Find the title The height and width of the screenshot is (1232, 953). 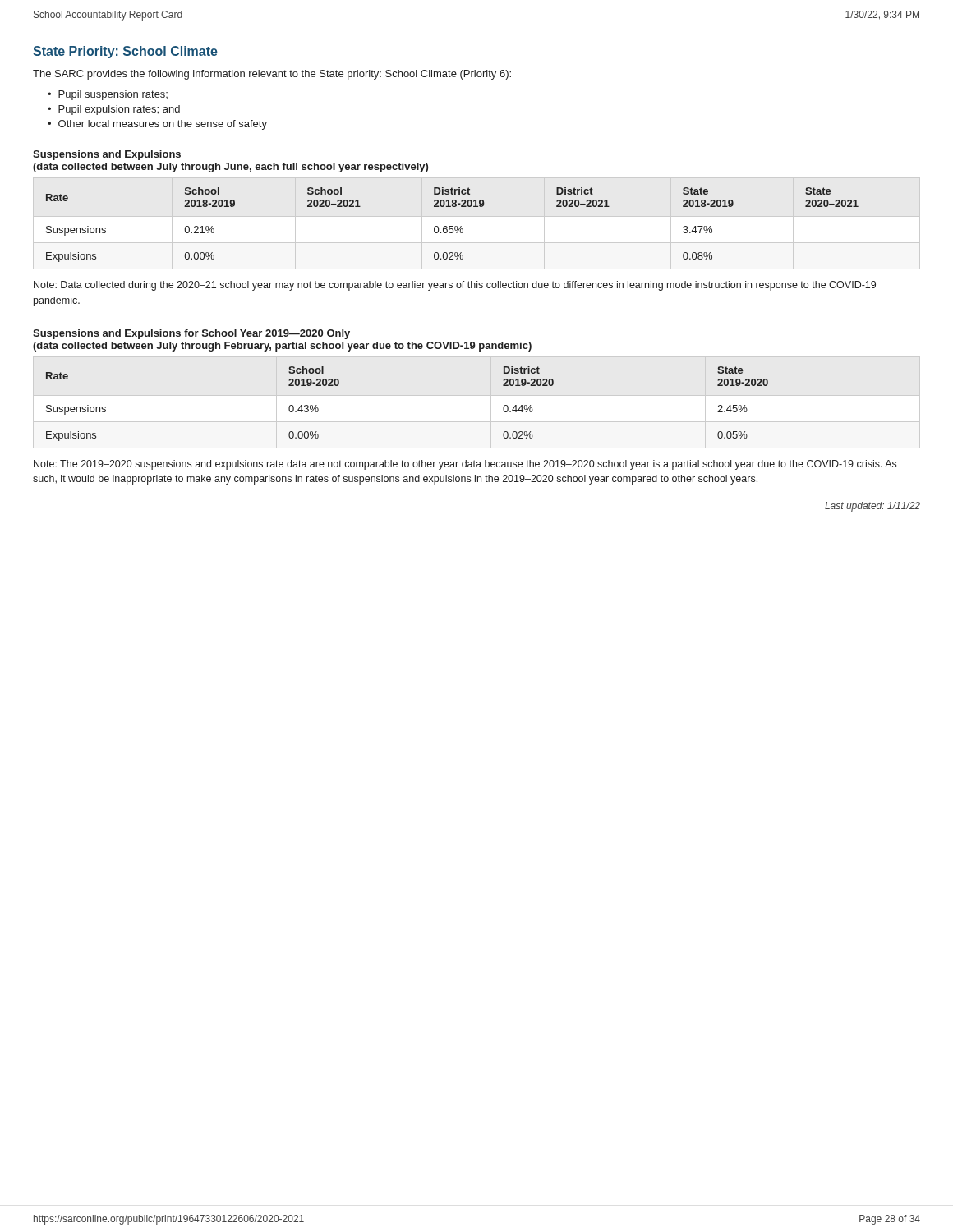click(125, 51)
